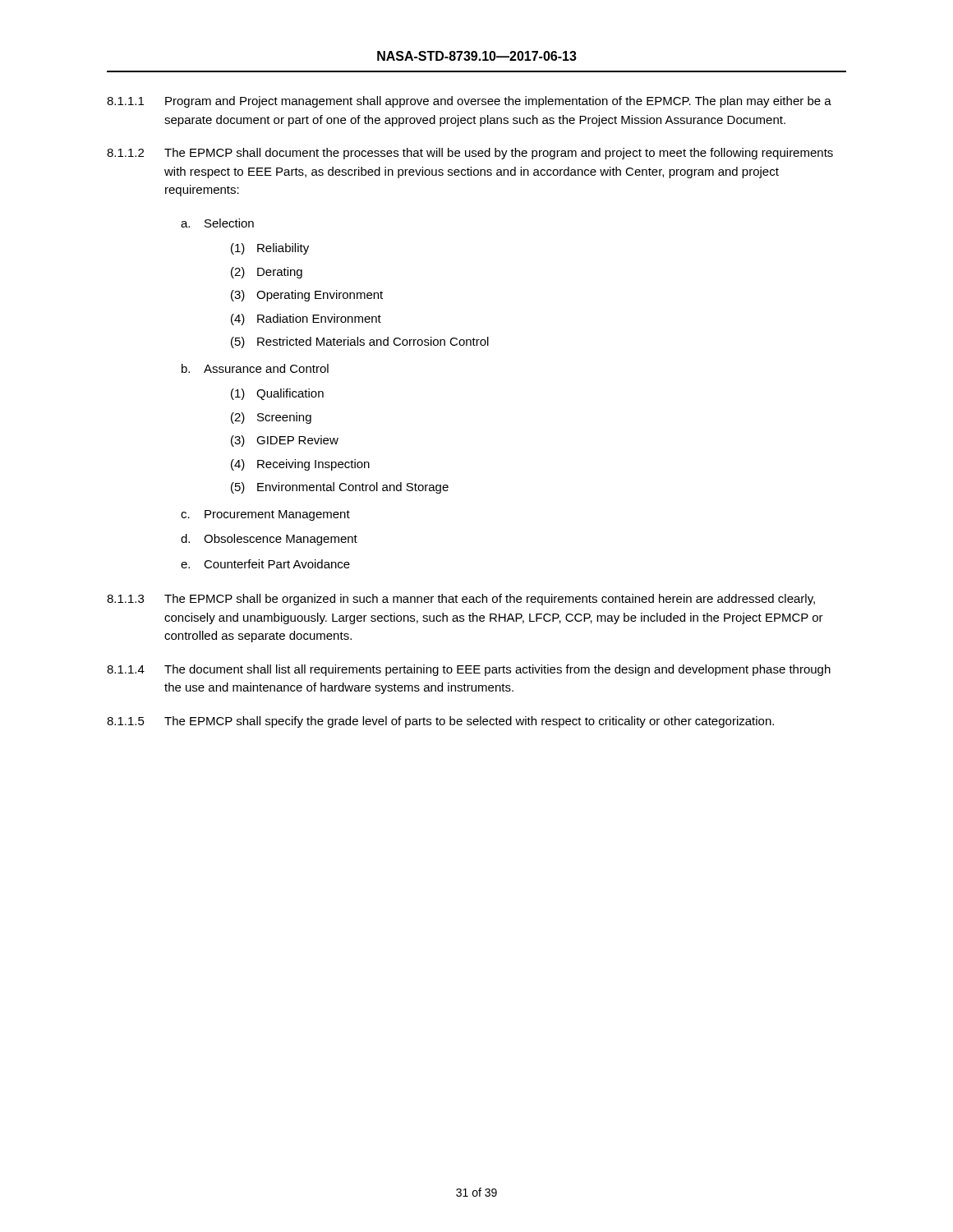This screenshot has height=1232, width=953.
Task: Find the list item containing "(5)Environmental Control and Storage"
Action: (x=339, y=487)
